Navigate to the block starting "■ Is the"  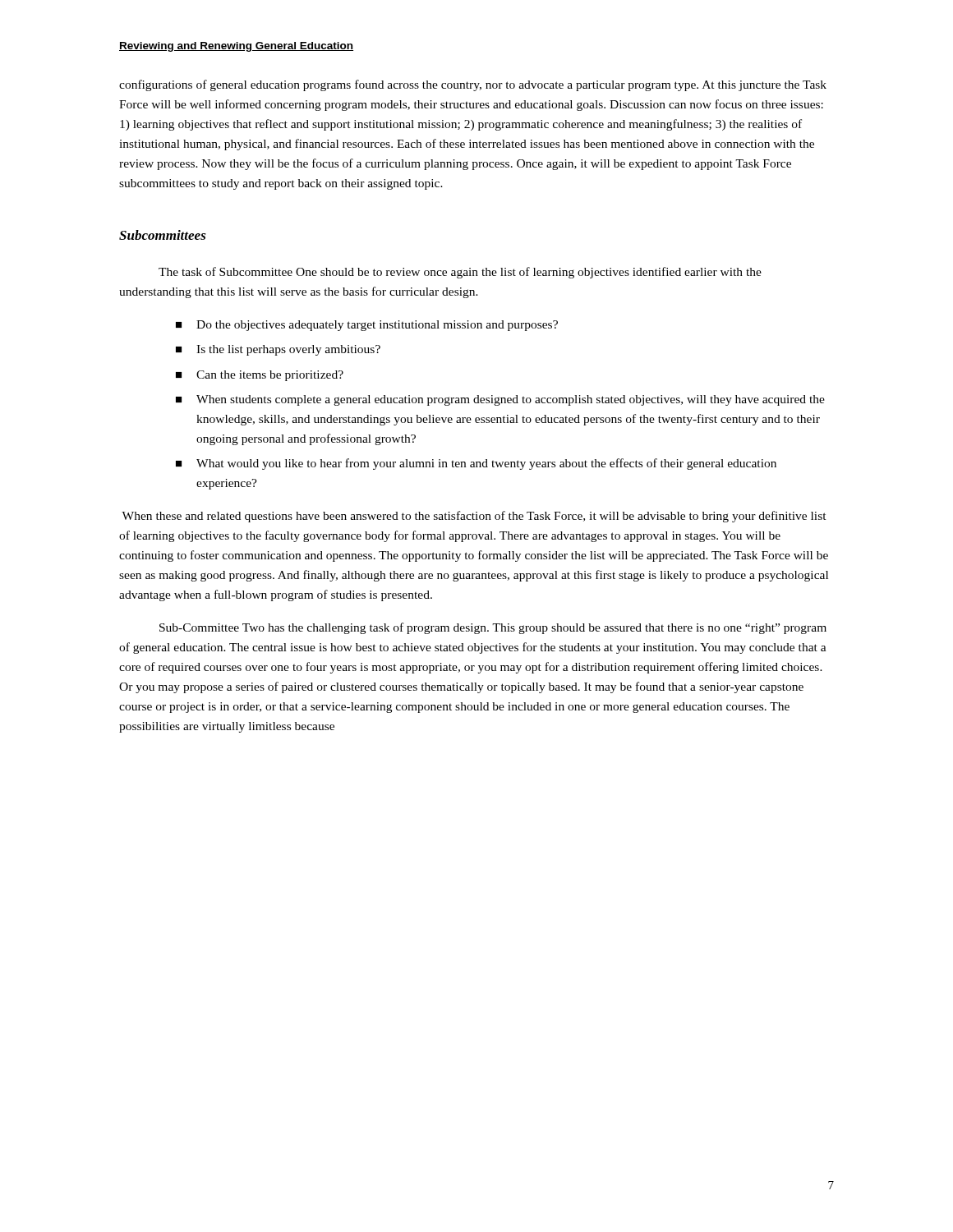278,350
